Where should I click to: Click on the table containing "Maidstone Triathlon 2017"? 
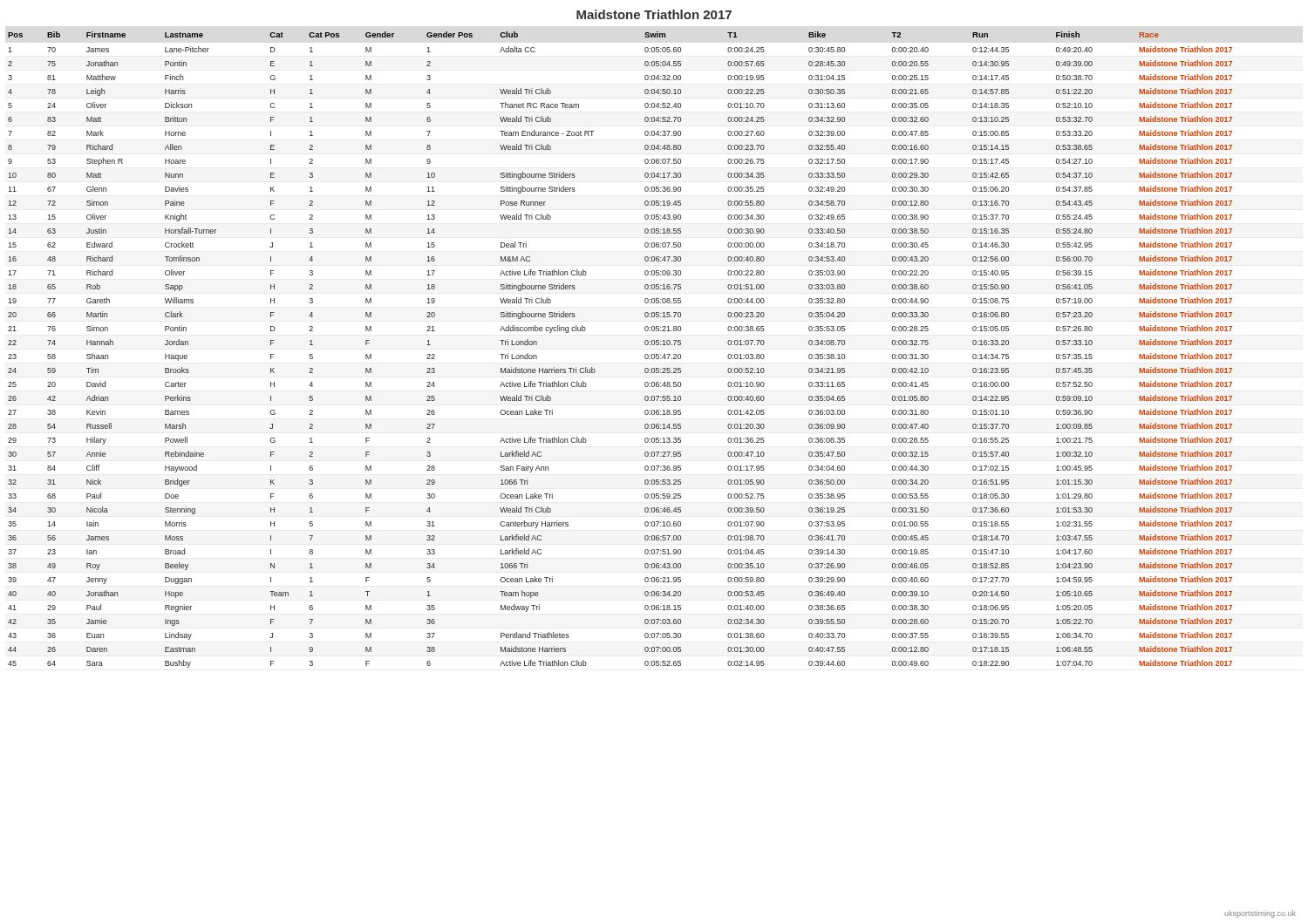point(654,348)
